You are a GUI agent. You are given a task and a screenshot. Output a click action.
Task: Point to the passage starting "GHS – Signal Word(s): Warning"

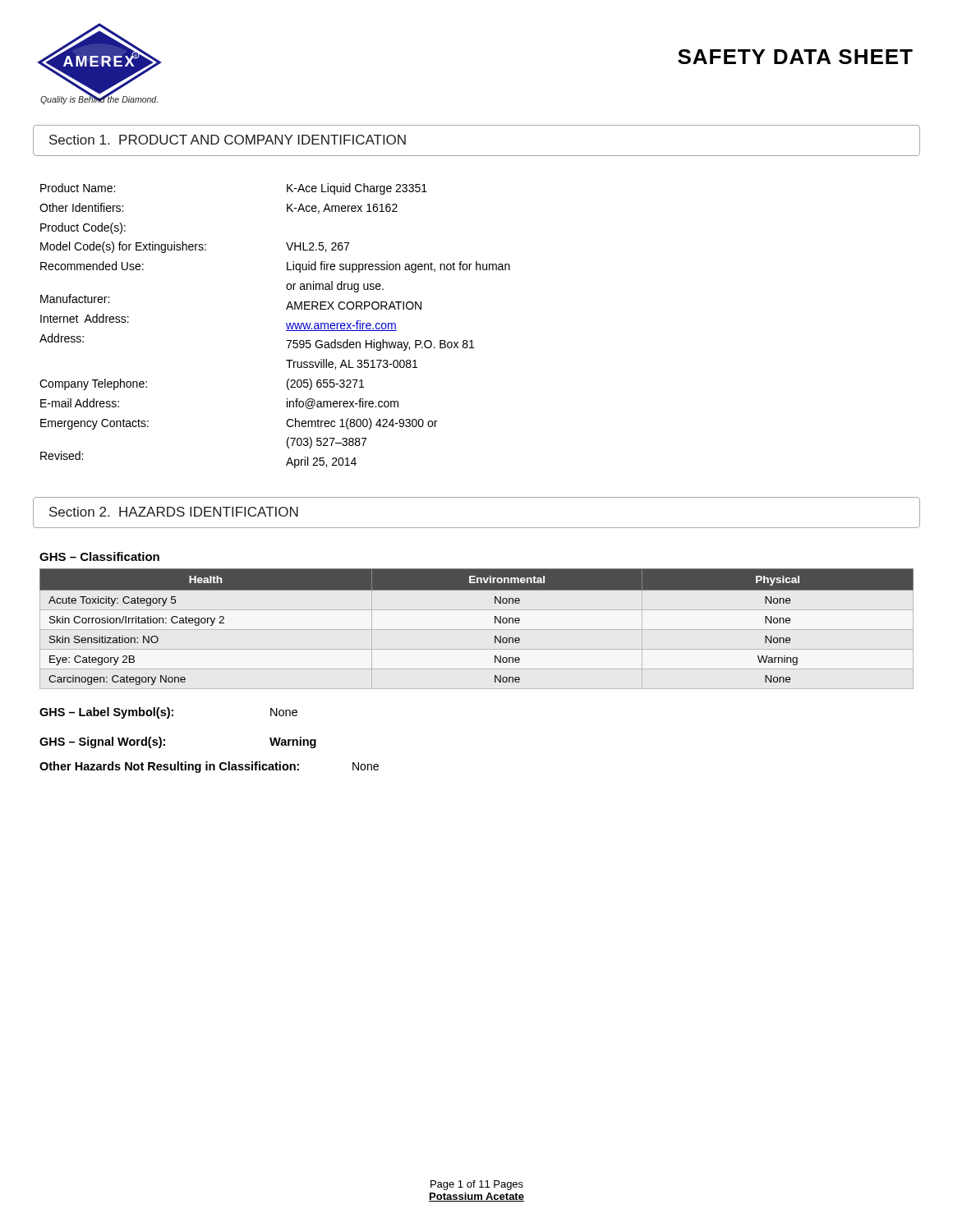[x=100, y=741]
